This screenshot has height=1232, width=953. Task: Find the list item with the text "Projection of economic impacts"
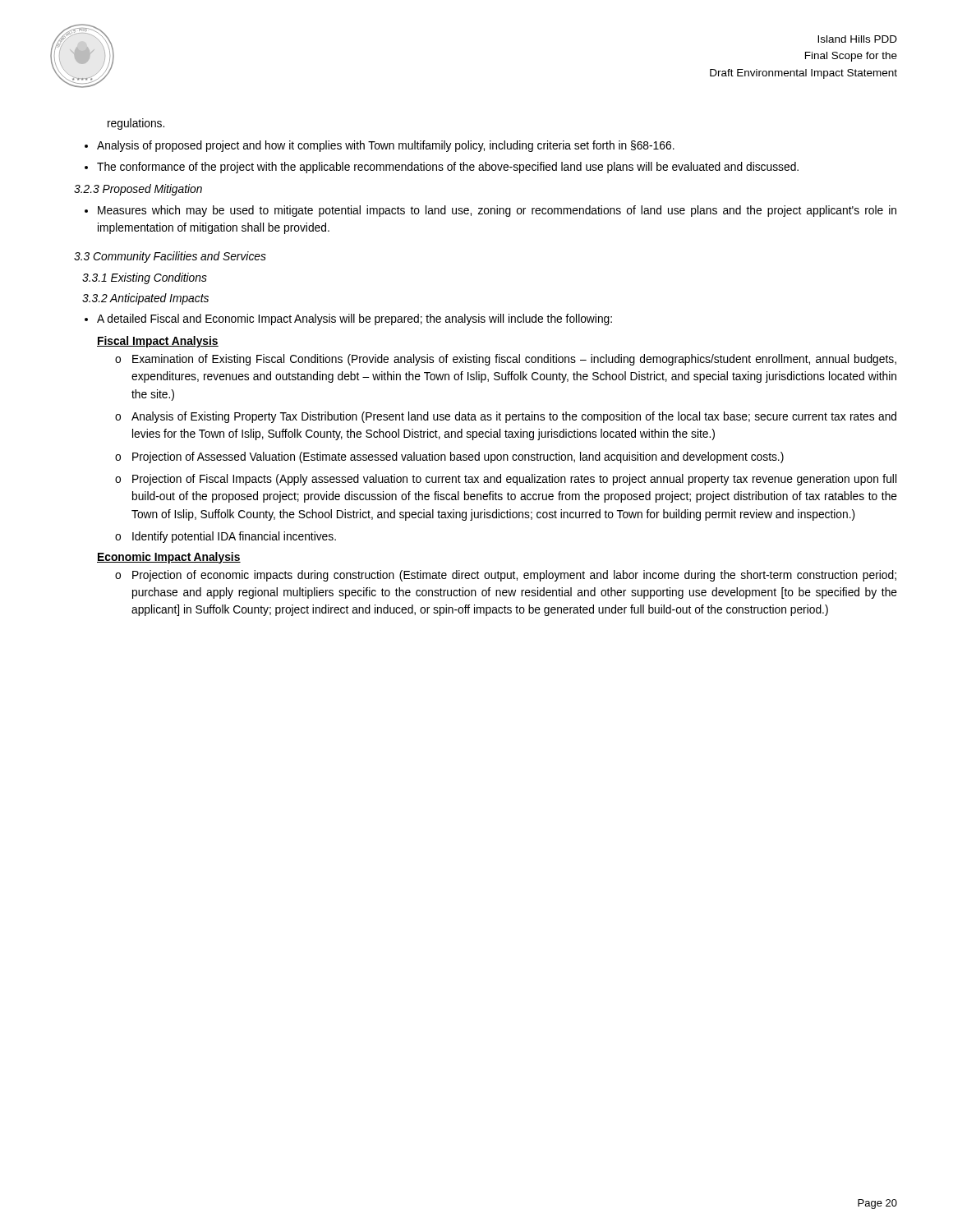click(x=514, y=593)
